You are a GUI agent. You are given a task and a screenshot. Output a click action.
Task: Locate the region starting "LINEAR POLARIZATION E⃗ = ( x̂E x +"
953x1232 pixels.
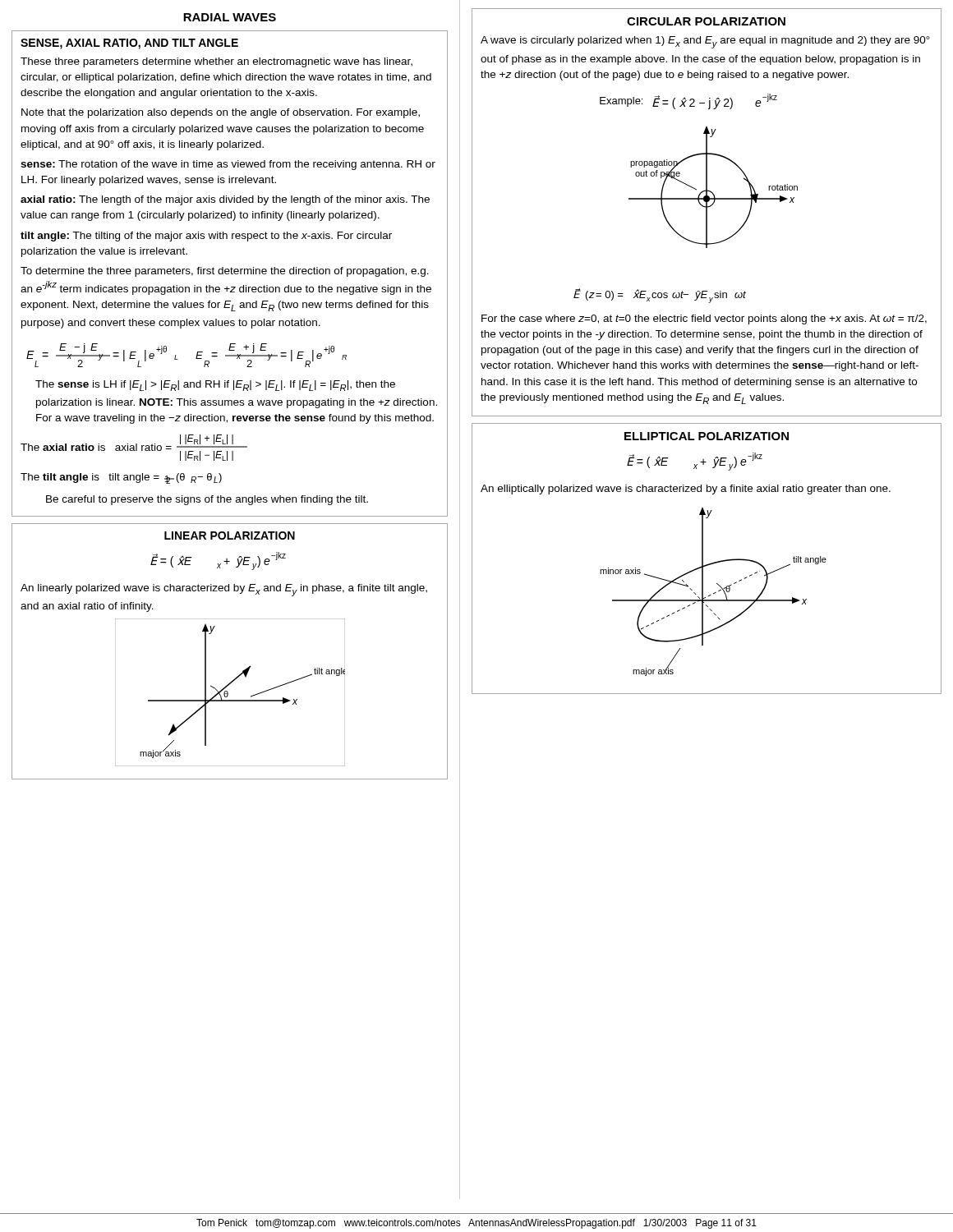tap(230, 536)
